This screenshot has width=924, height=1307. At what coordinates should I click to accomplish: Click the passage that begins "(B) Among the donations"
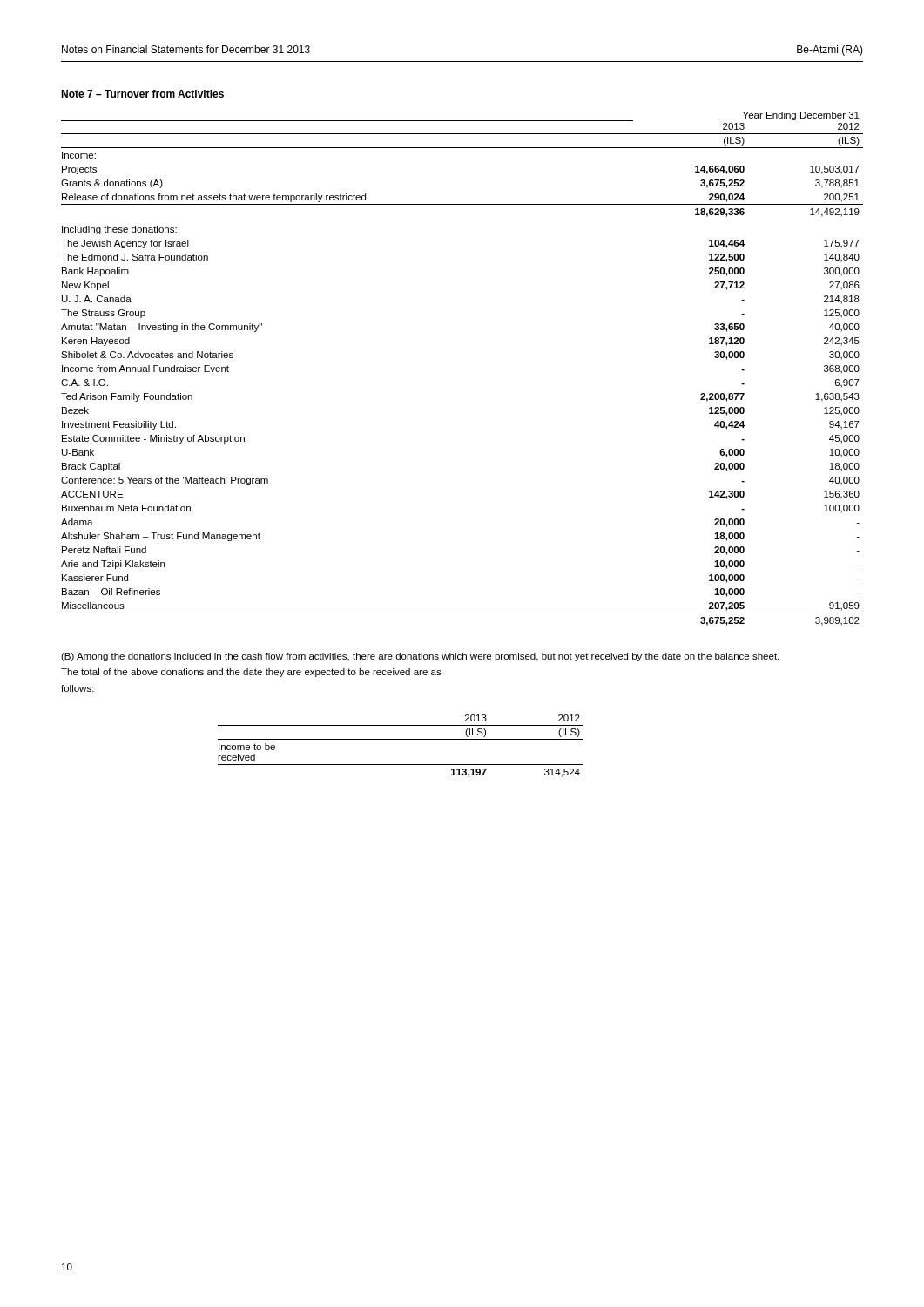point(420,672)
